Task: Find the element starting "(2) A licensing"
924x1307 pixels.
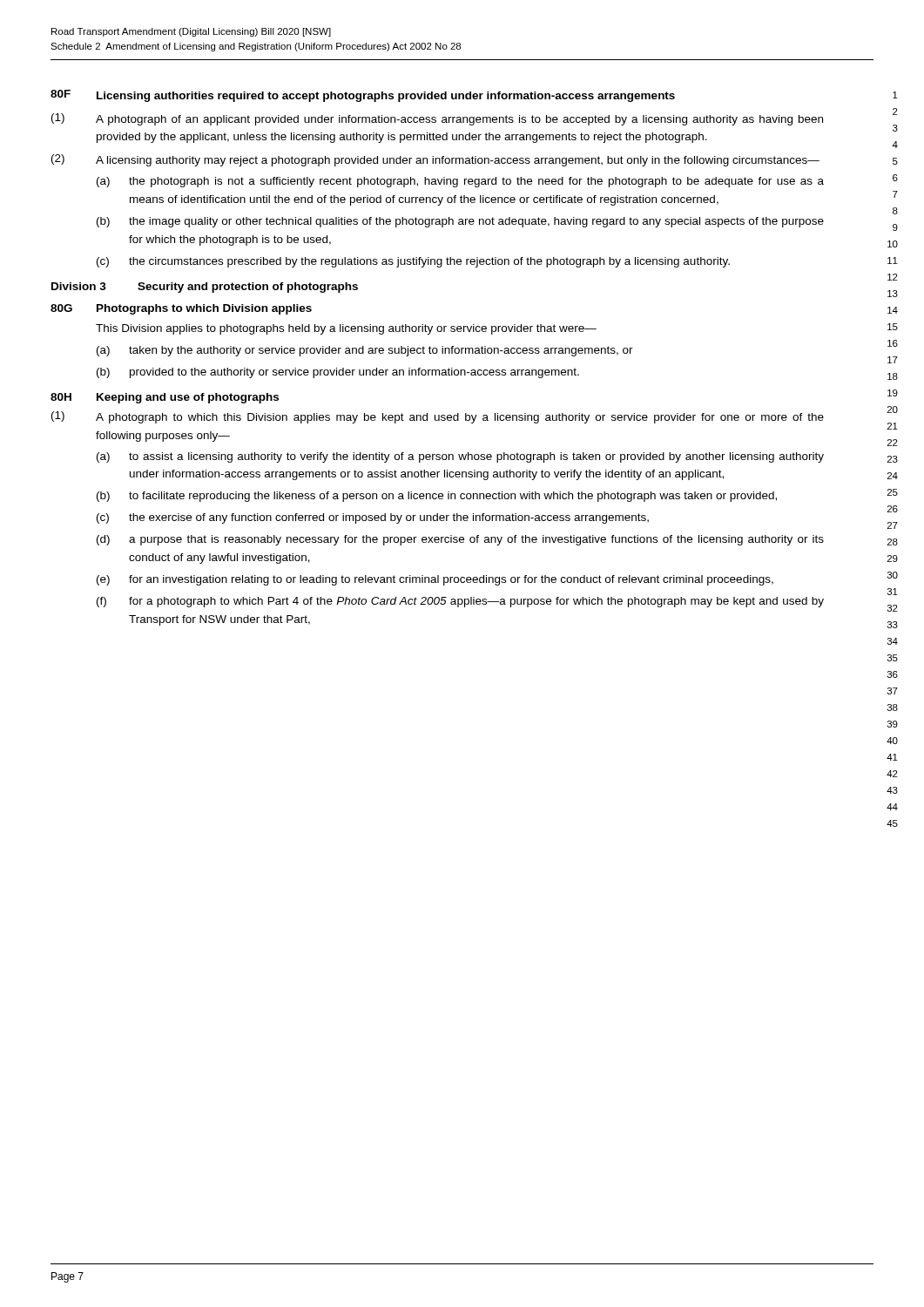Action: point(437,161)
